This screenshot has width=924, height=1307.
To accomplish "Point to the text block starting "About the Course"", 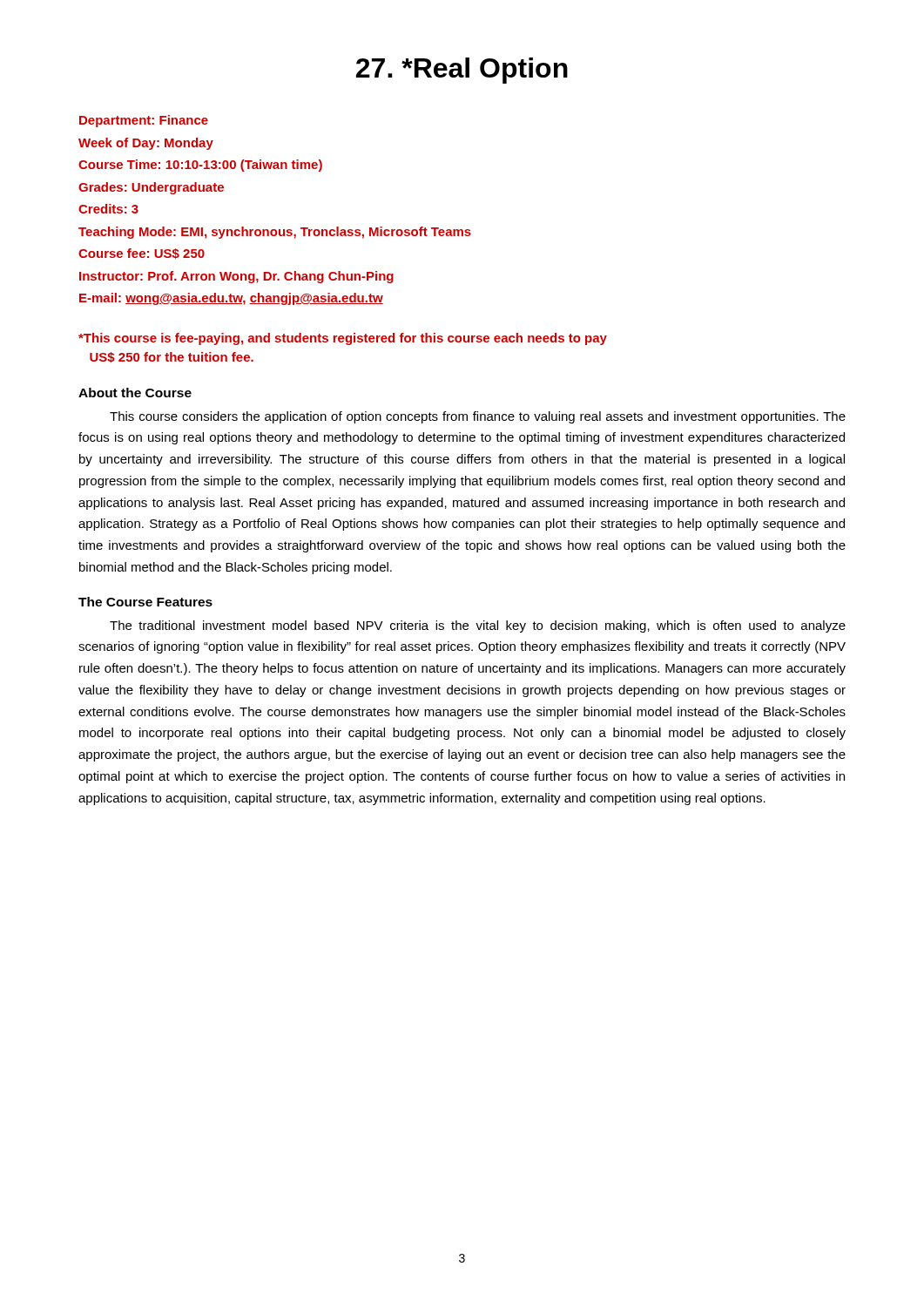I will tap(135, 392).
